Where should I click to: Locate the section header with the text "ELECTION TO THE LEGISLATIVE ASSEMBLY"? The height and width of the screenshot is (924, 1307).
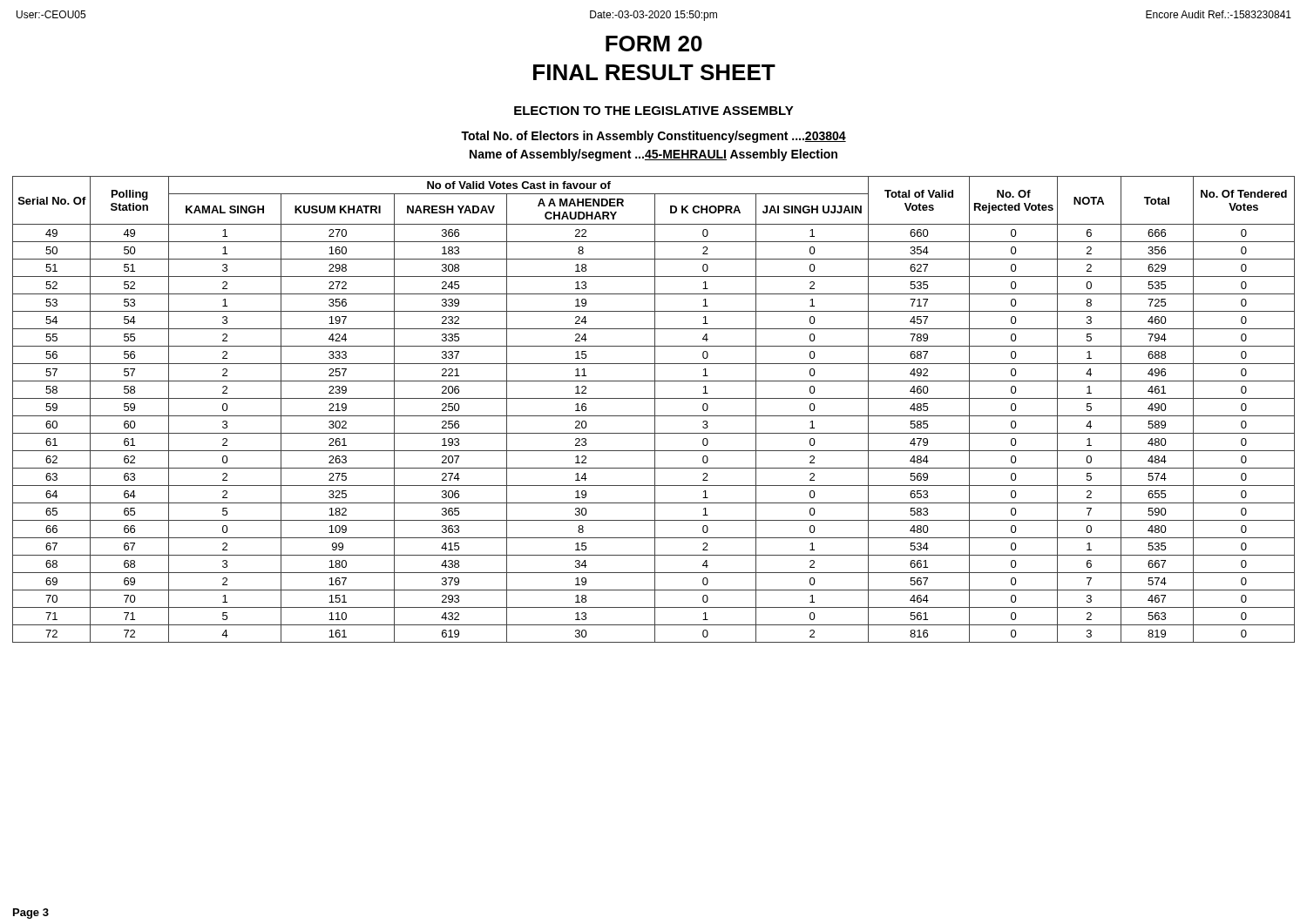coord(654,110)
